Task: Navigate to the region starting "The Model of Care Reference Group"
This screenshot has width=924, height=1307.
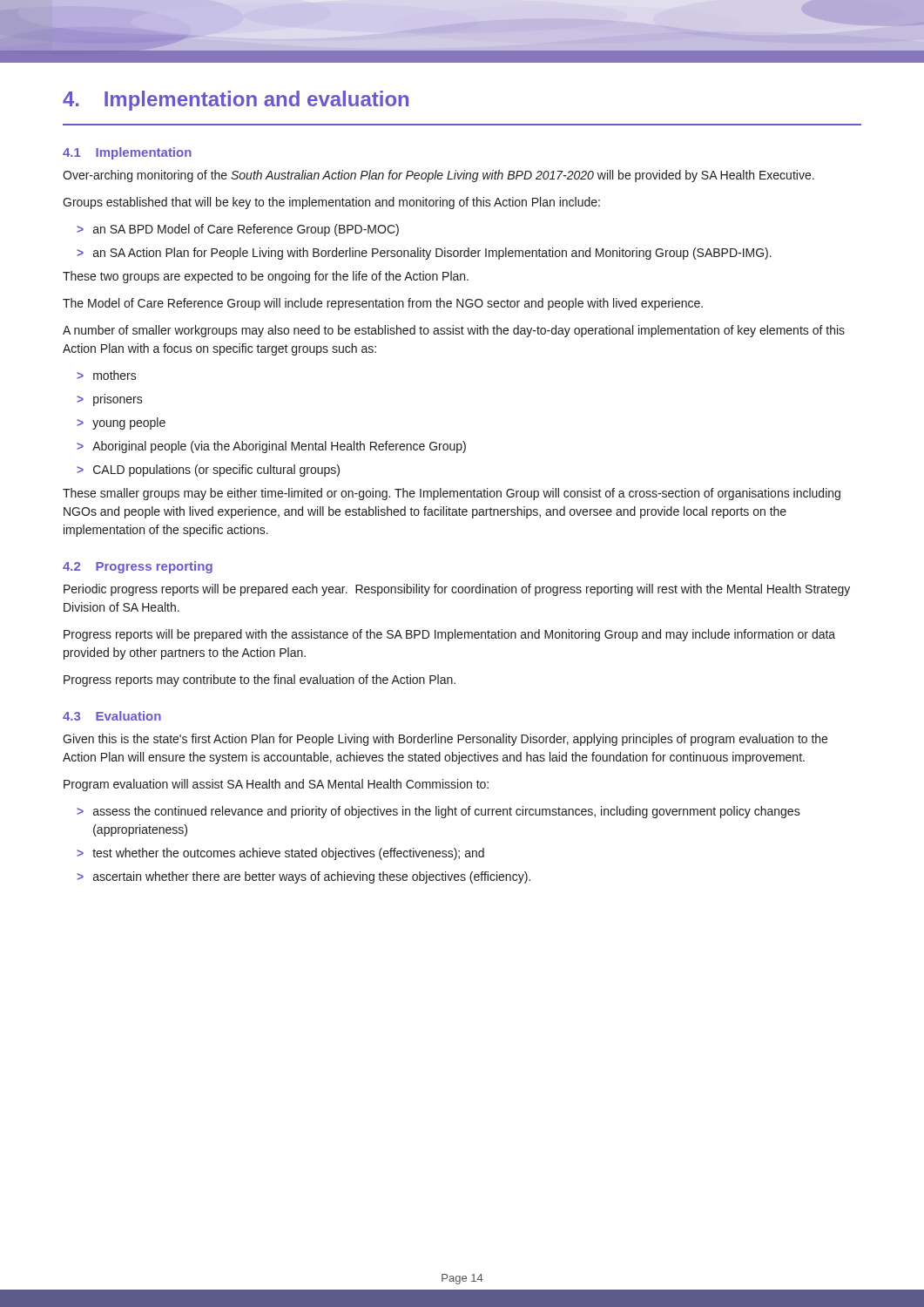Action: tap(383, 303)
